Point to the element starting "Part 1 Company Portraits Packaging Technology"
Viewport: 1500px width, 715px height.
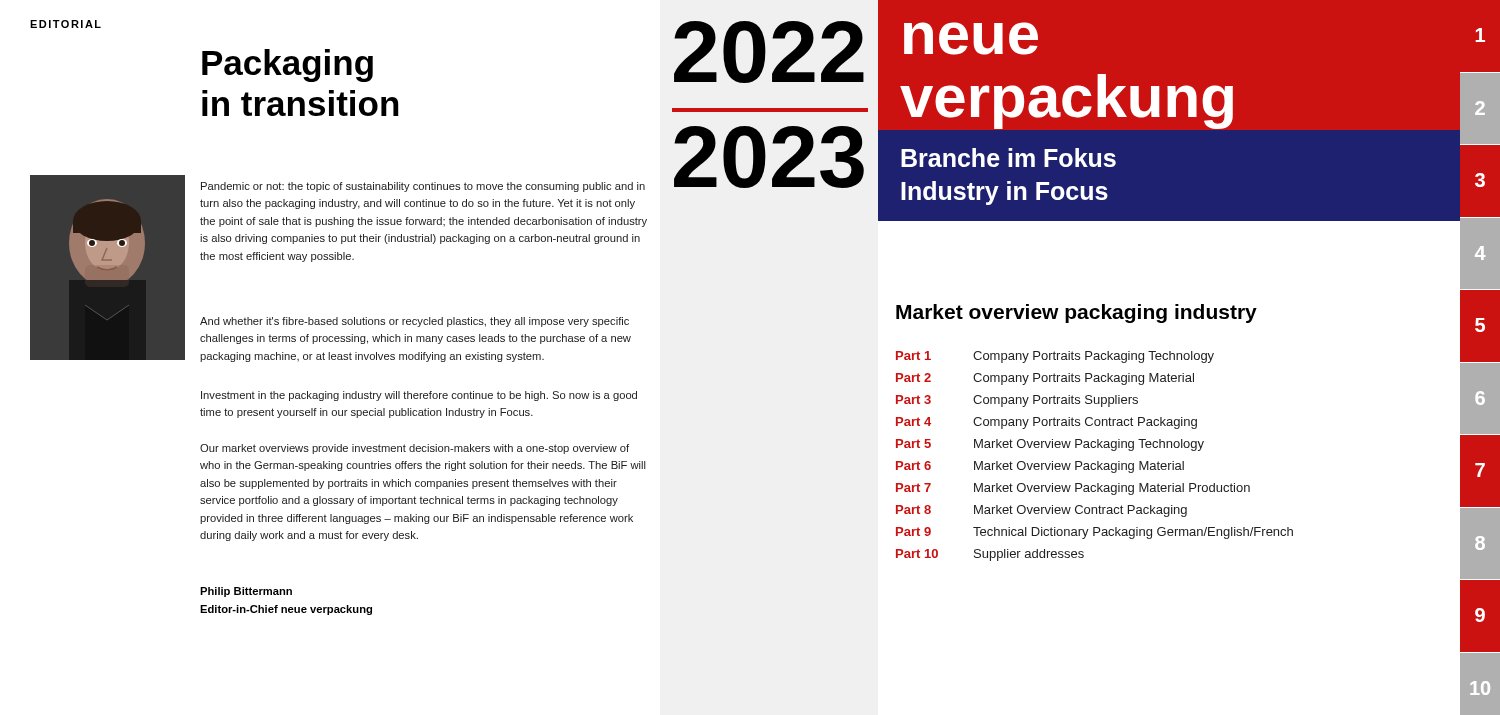tap(1055, 355)
